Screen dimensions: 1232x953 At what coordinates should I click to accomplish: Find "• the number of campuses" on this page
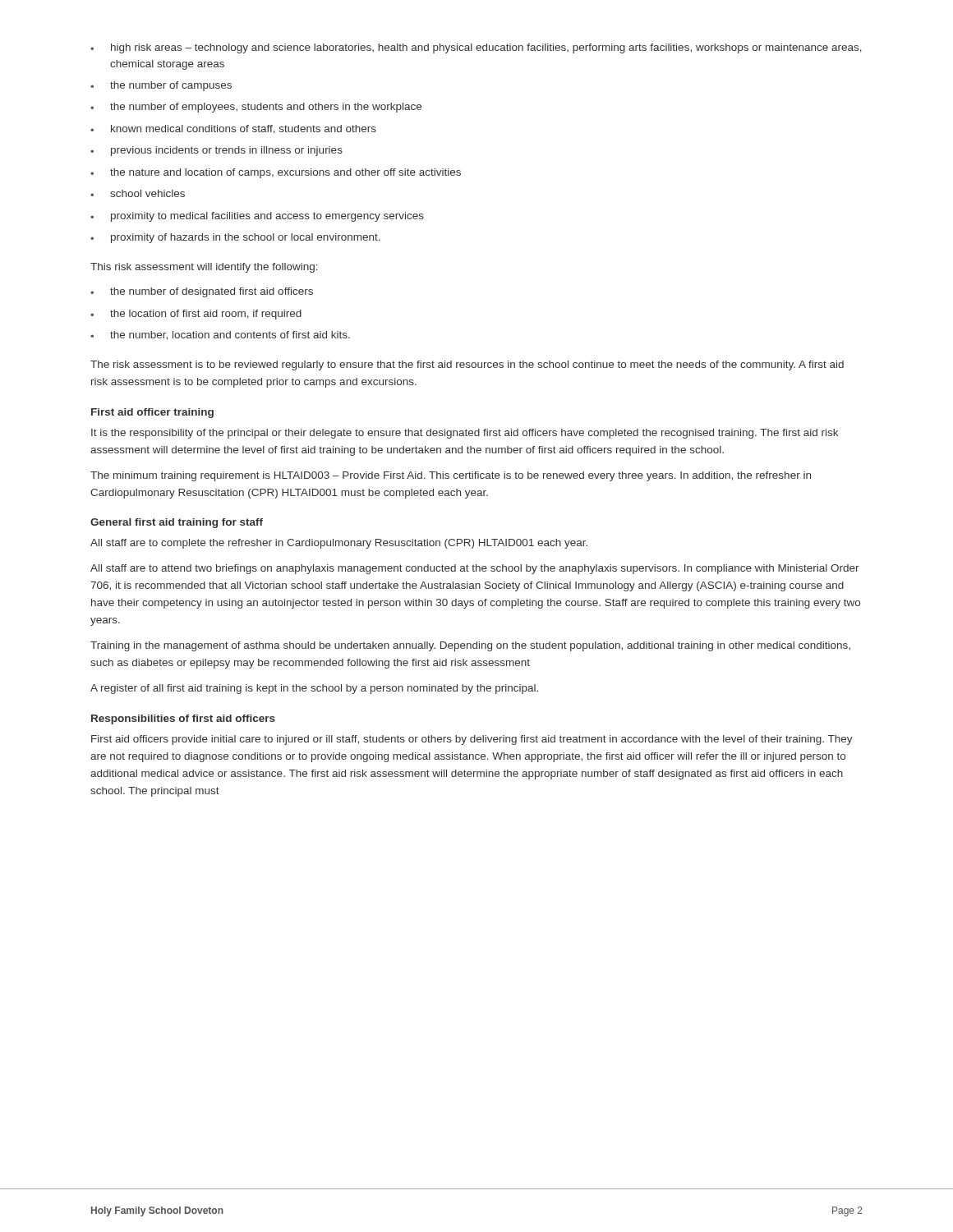click(x=161, y=86)
